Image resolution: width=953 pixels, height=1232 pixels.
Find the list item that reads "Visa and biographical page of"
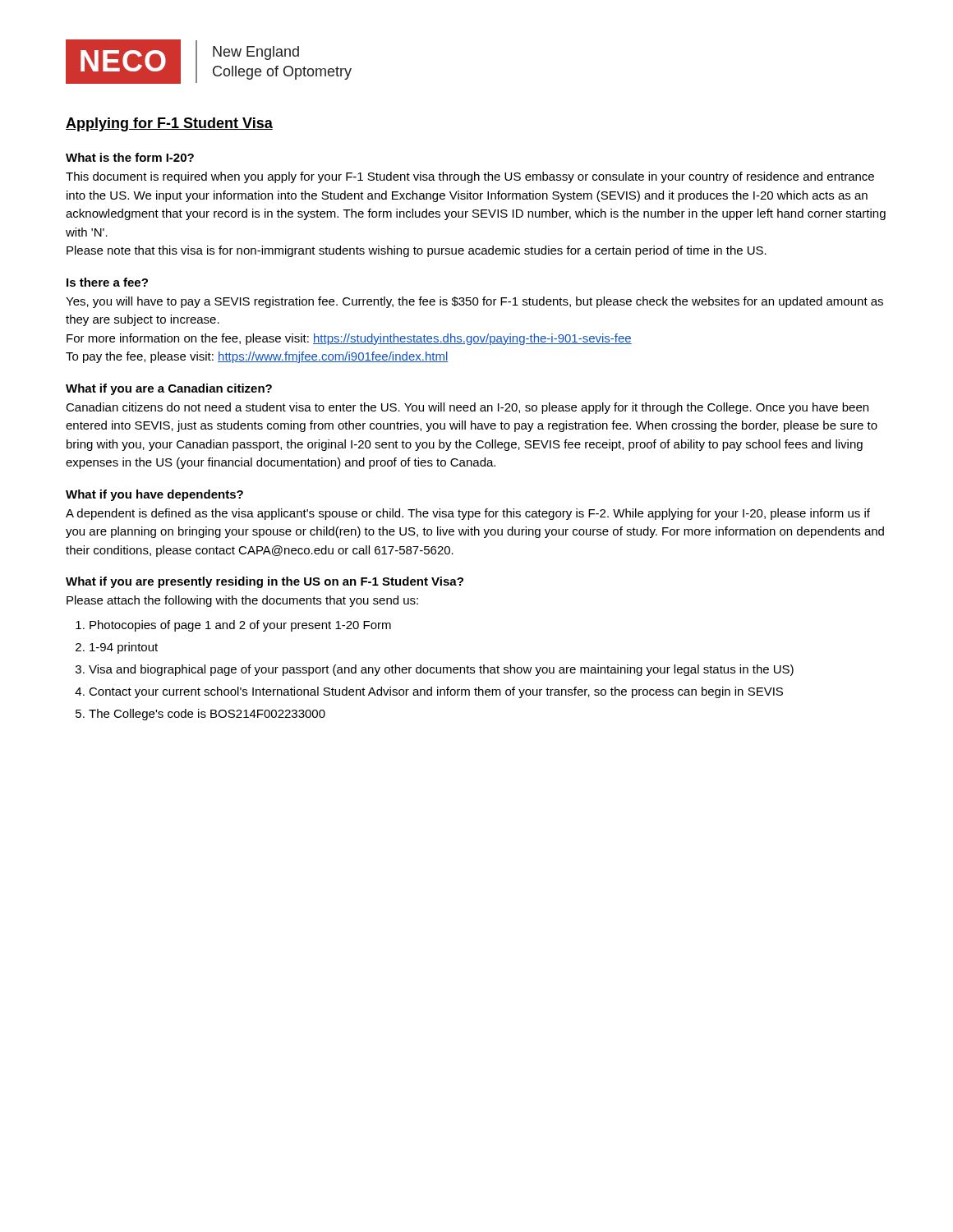coord(441,669)
